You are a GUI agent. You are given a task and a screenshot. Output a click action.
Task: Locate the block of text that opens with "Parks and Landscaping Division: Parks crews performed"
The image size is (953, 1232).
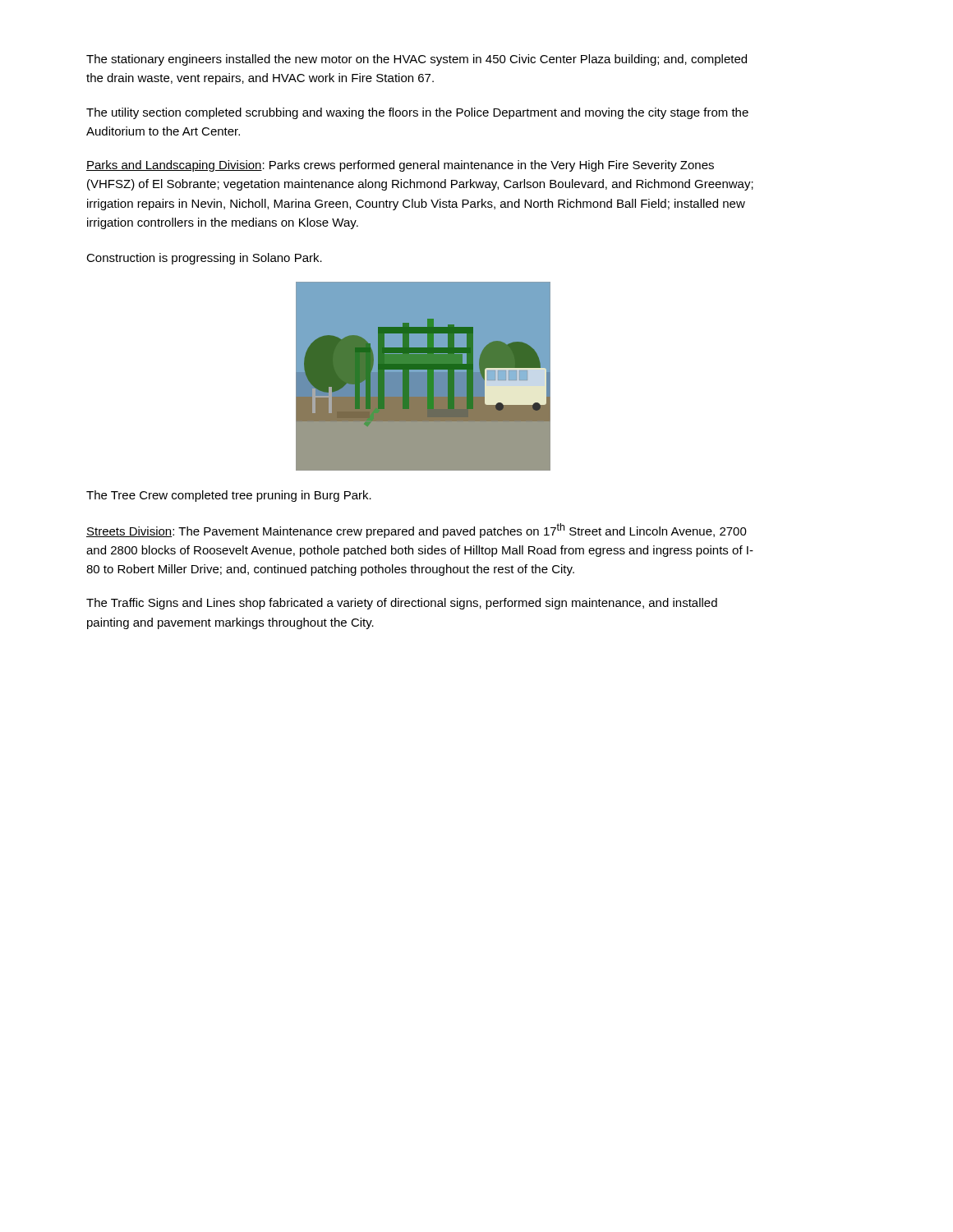tap(420, 193)
